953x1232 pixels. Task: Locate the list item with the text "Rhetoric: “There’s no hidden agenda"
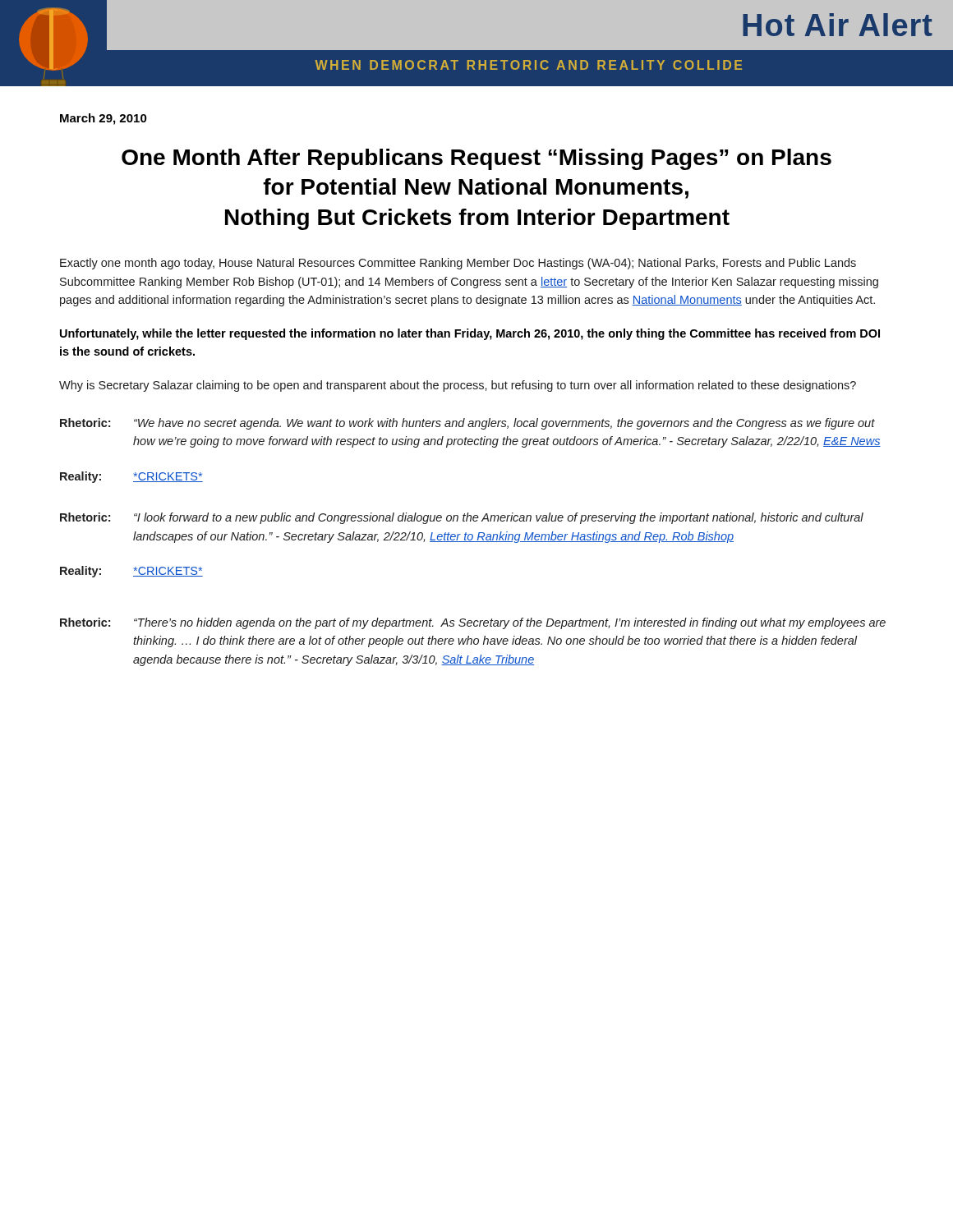(476, 644)
